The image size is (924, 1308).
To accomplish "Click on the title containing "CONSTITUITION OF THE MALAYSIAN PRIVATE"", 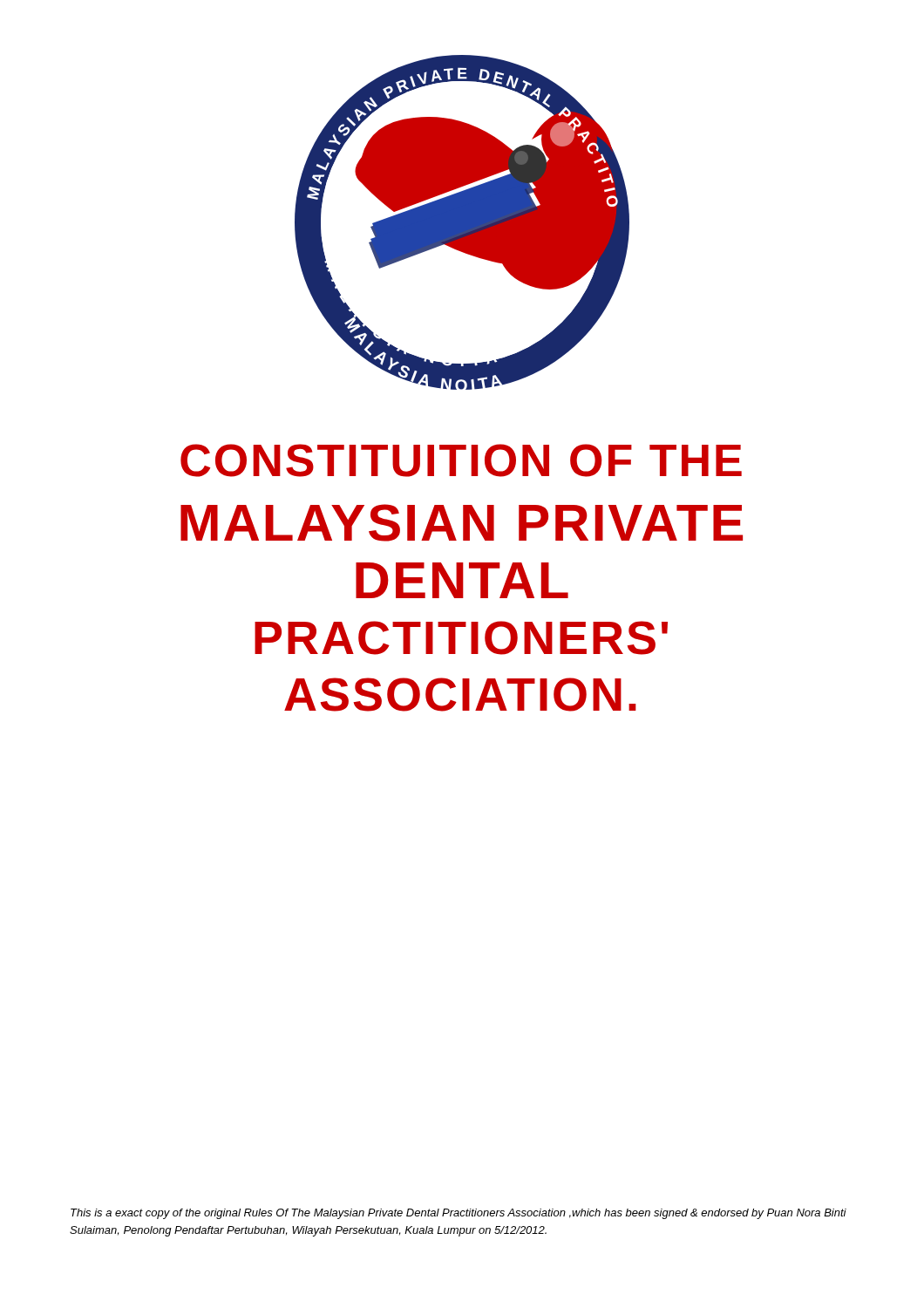I will pyautogui.click(x=462, y=579).
